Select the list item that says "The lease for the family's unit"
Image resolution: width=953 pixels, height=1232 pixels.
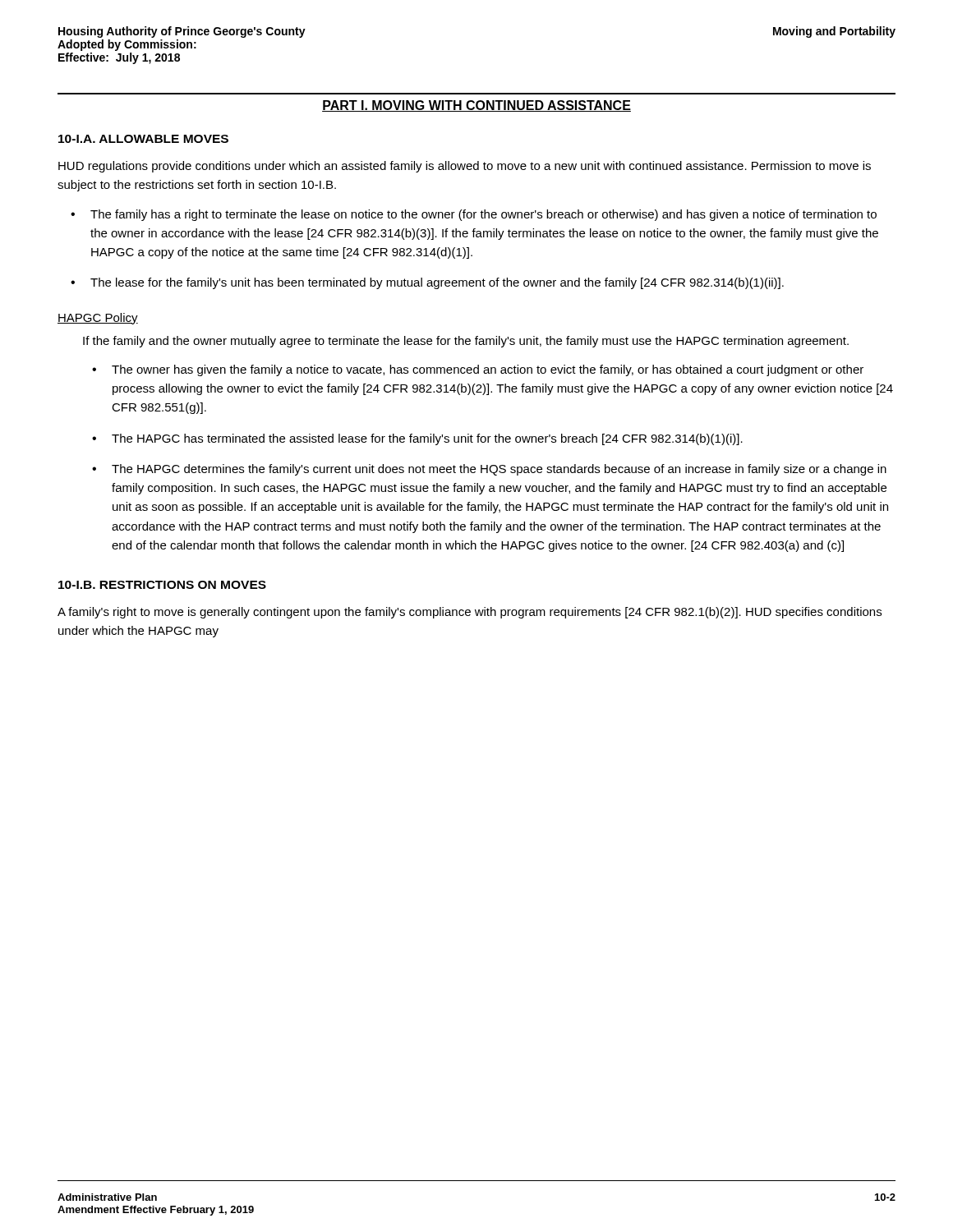[x=437, y=282]
